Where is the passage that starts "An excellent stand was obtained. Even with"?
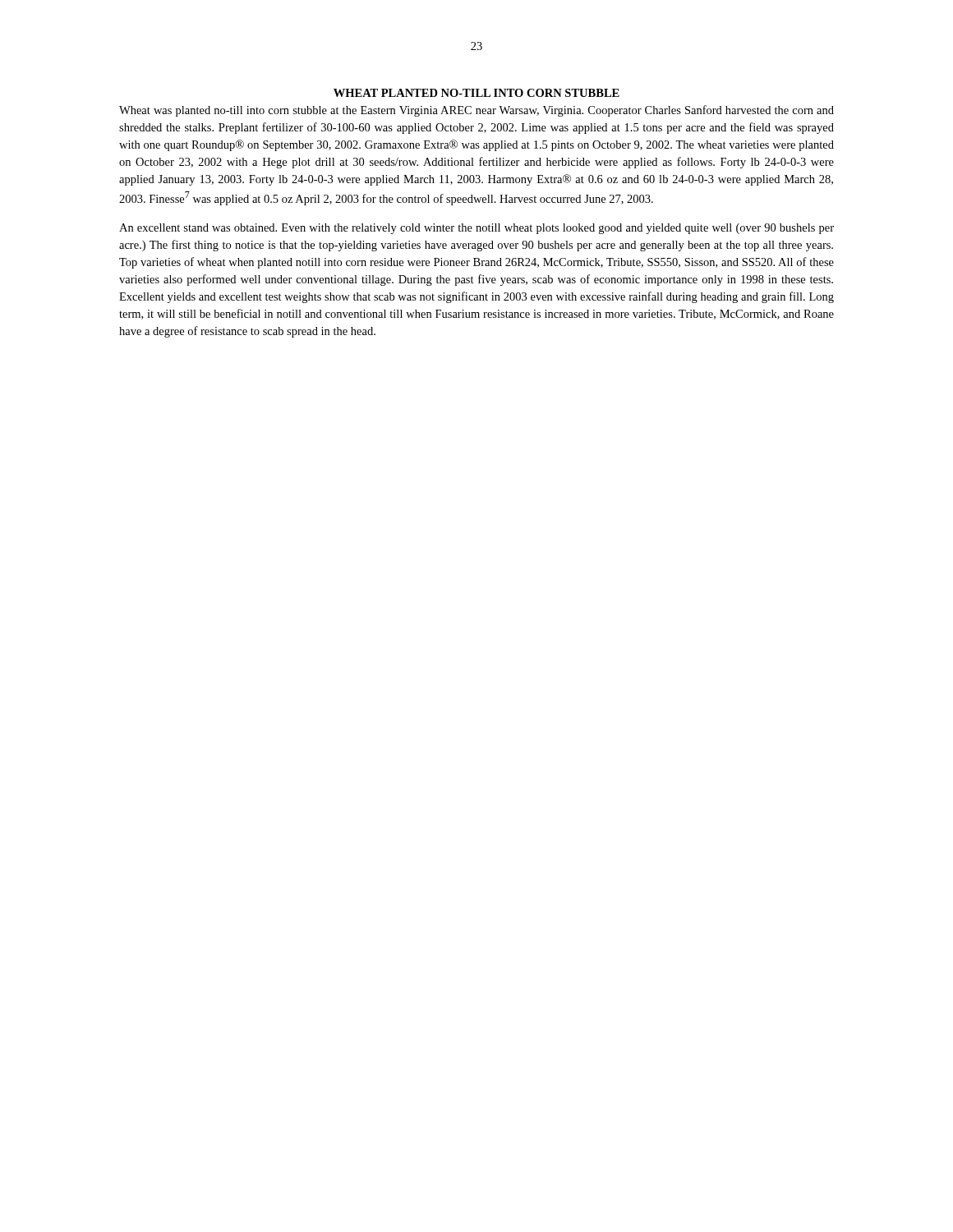This screenshot has height=1232, width=953. pyautogui.click(x=476, y=279)
